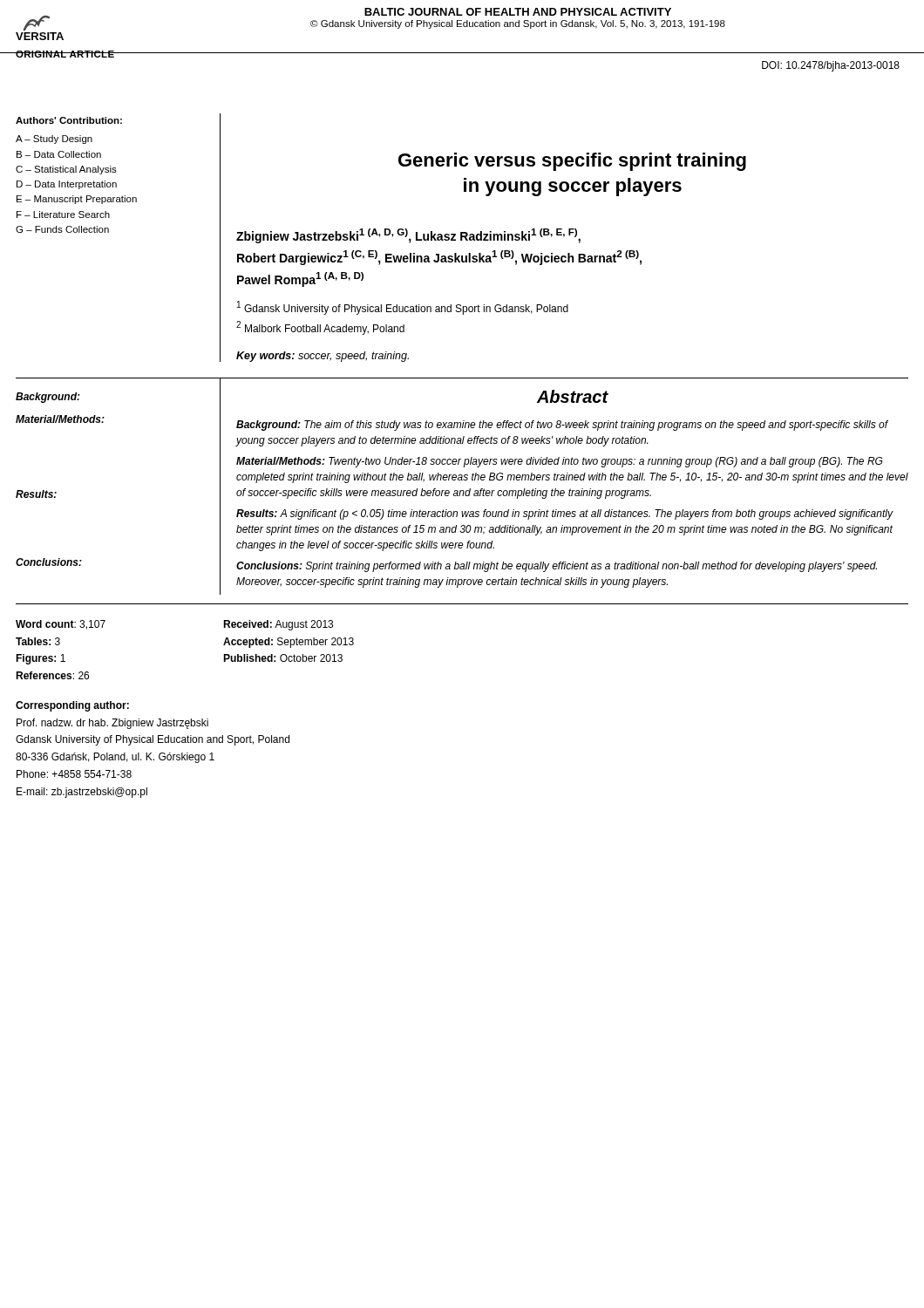Click on the block starting "Conclusions: Sprint training performed with a ball might"
This screenshot has width=924, height=1308.
coord(557,573)
